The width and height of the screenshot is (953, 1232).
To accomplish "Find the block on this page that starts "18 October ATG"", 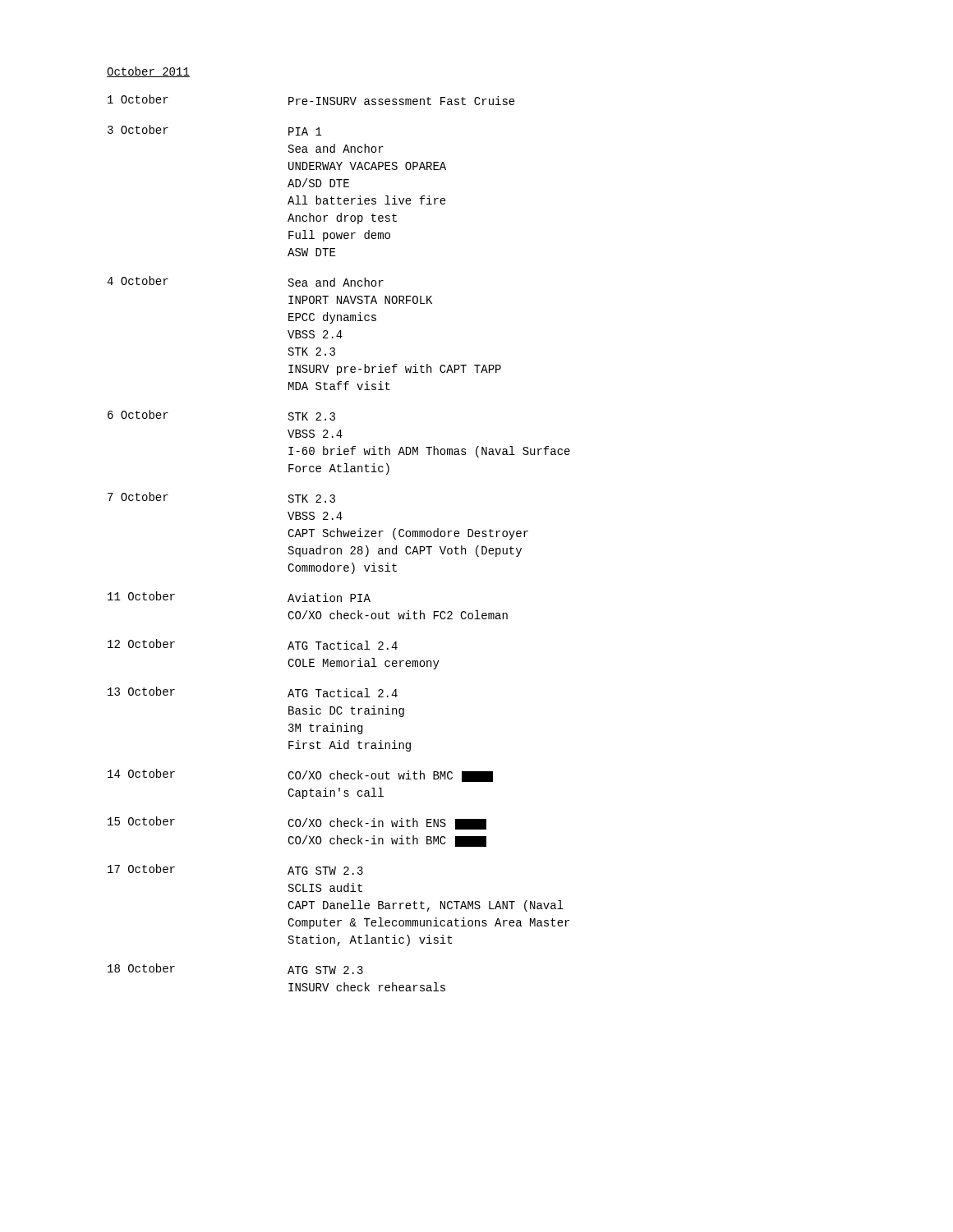I will 144,969.
